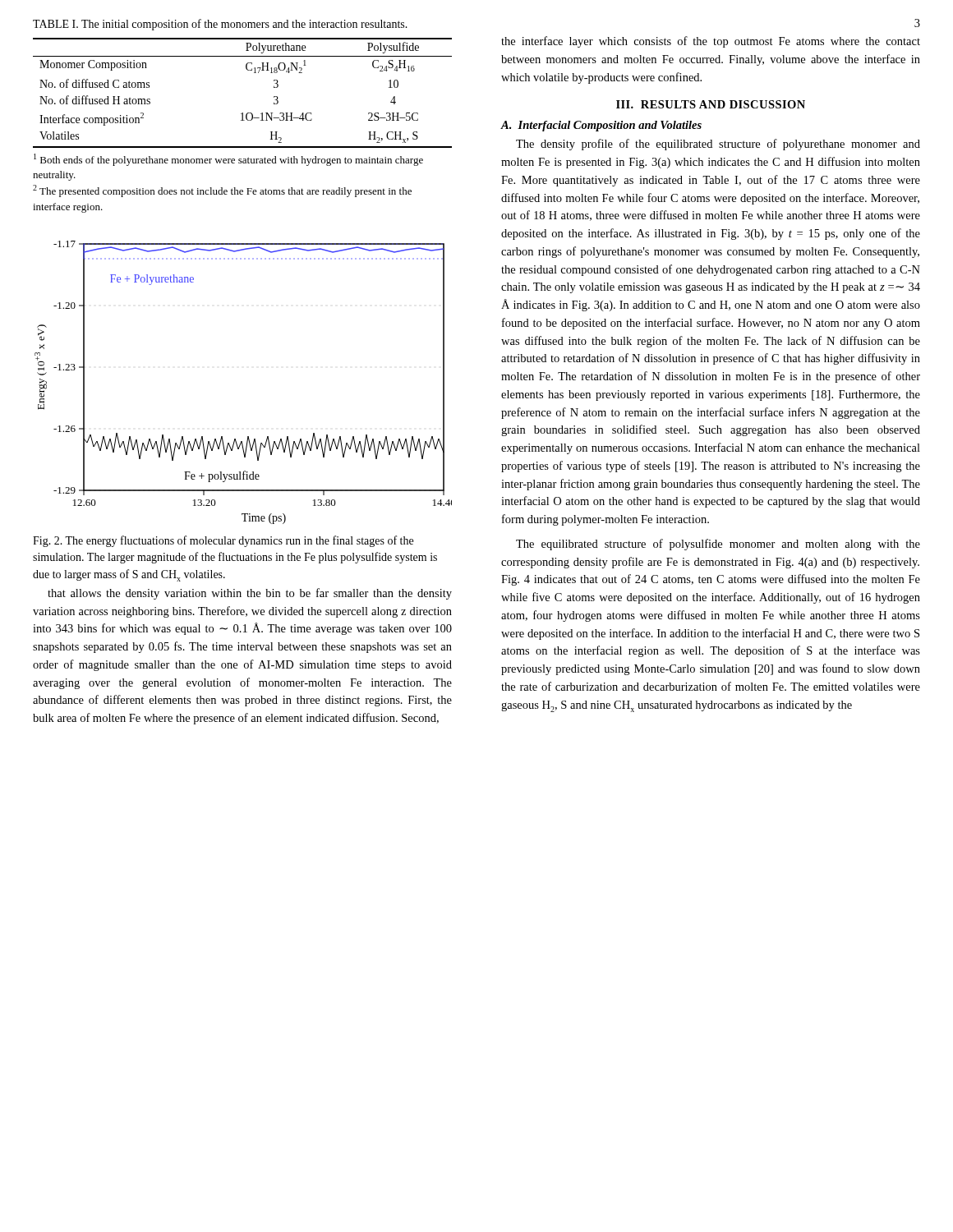Screen dimensions: 1232x953
Task: Select the table
Action: pyautogui.click(x=242, y=92)
